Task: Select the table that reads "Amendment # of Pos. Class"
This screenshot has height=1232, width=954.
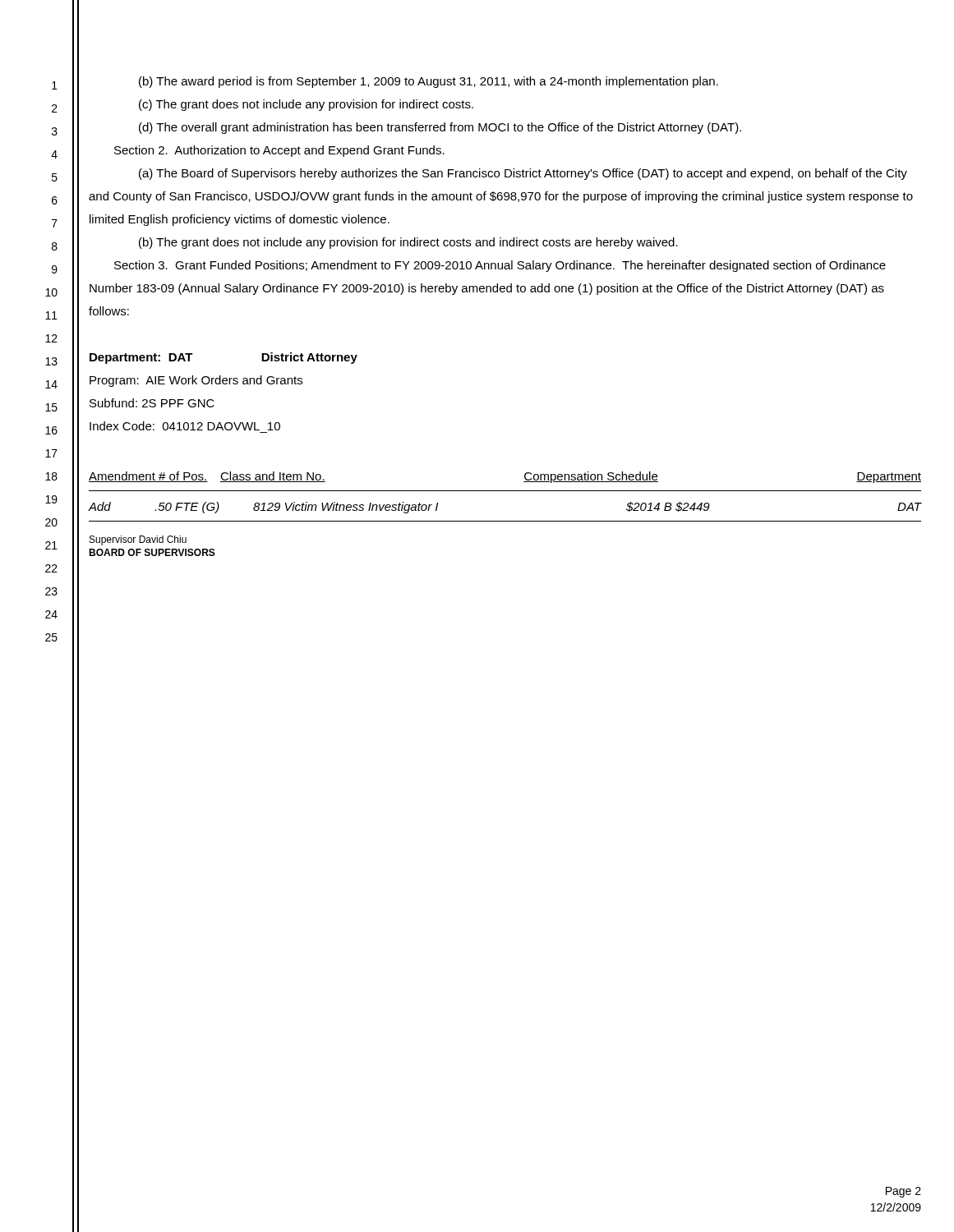Action: pos(505,493)
